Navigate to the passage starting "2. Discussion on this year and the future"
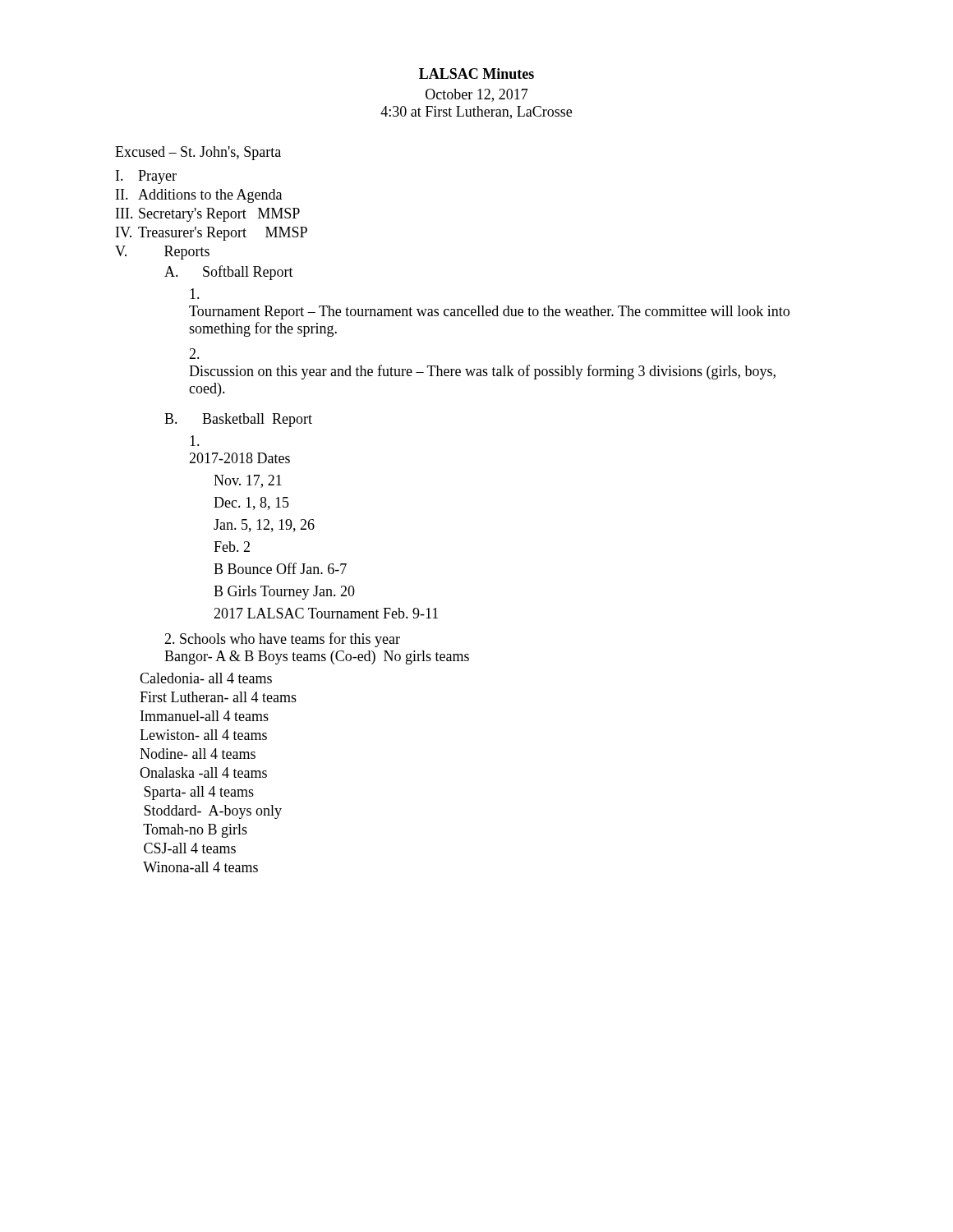The width and height of the screenshot is (953, 1232). coord(501,372)
